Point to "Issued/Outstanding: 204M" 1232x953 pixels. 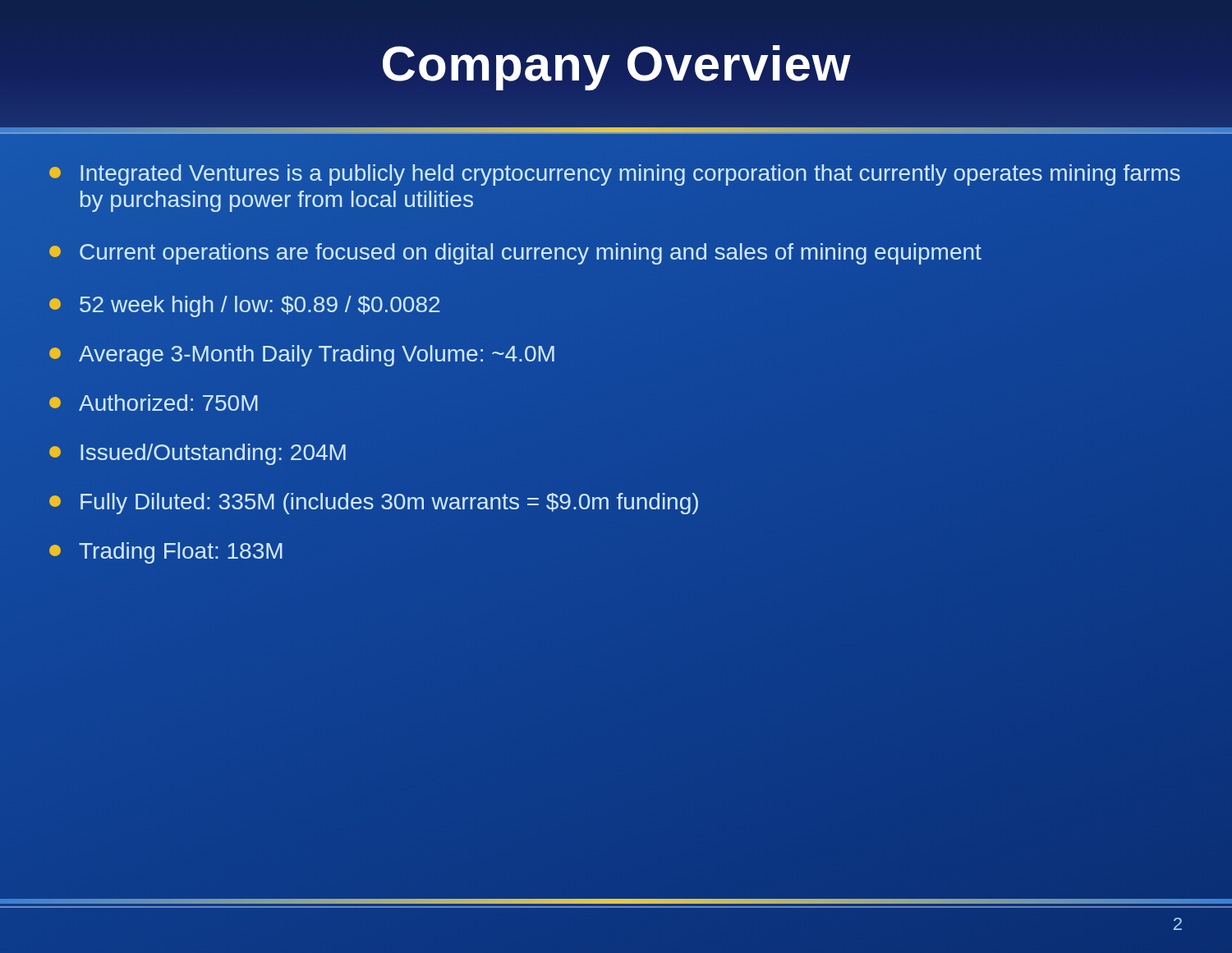coord(198,454)
